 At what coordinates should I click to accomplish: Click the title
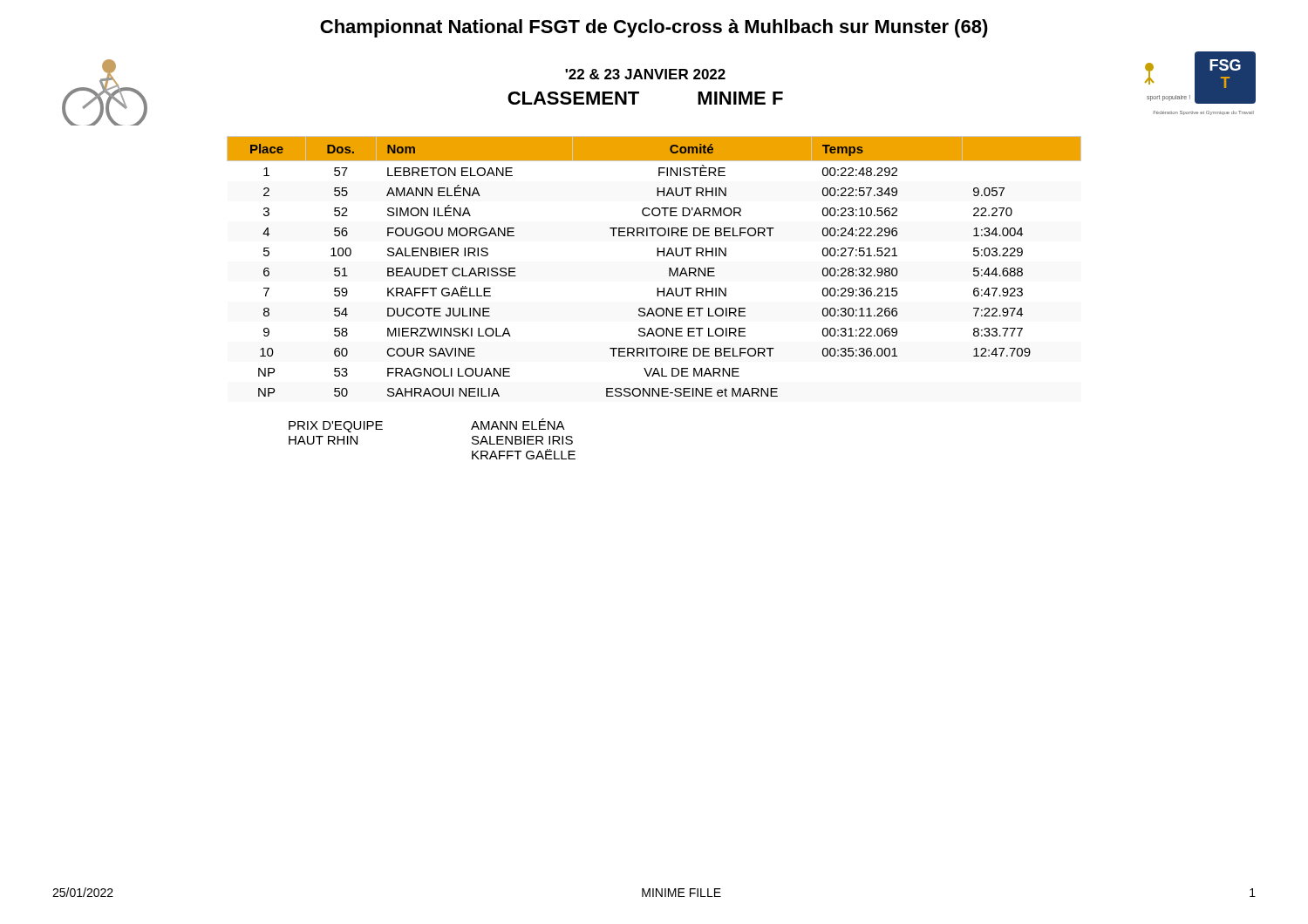[654, 27]
